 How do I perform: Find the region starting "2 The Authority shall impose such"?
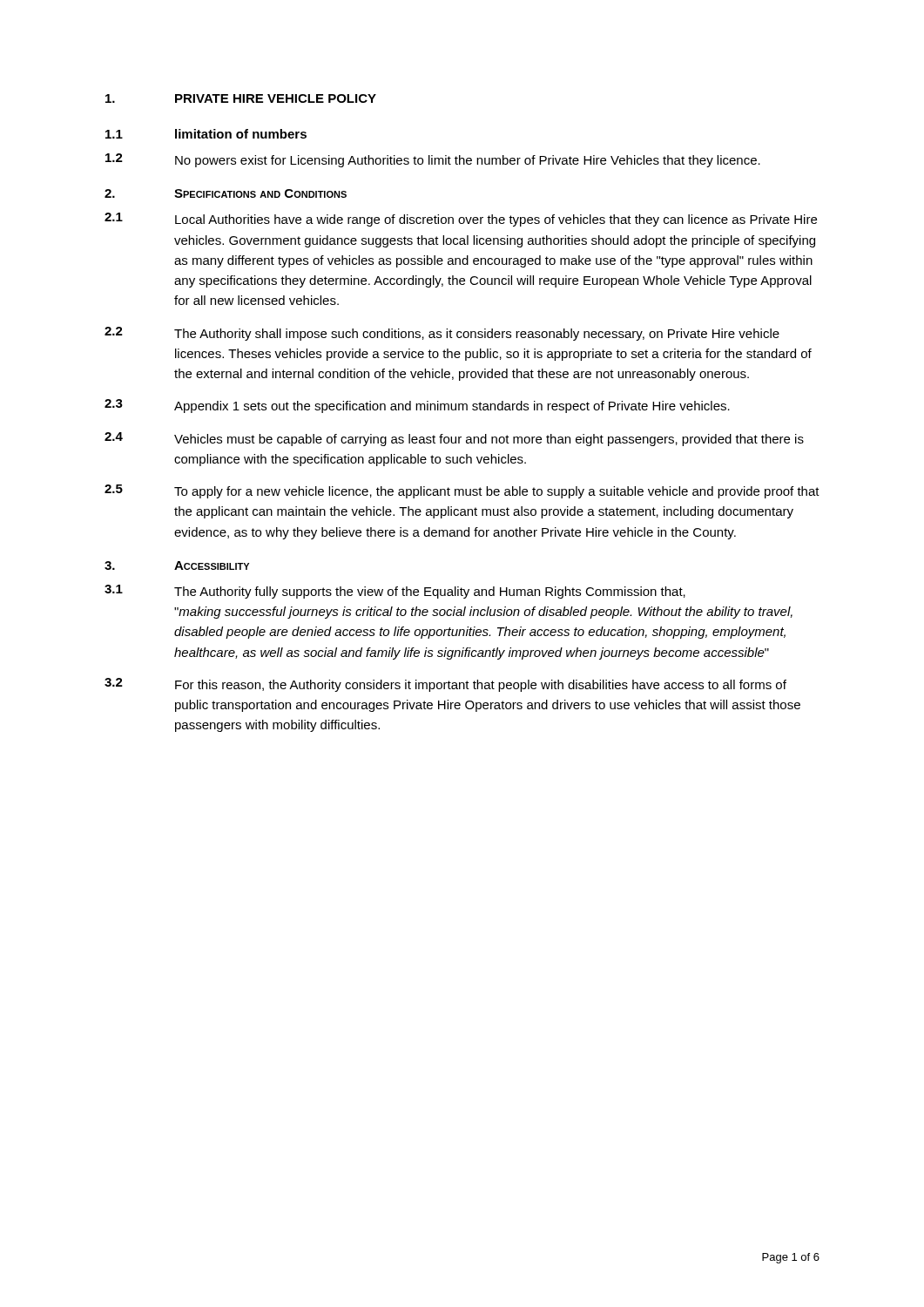pos(462,353)
